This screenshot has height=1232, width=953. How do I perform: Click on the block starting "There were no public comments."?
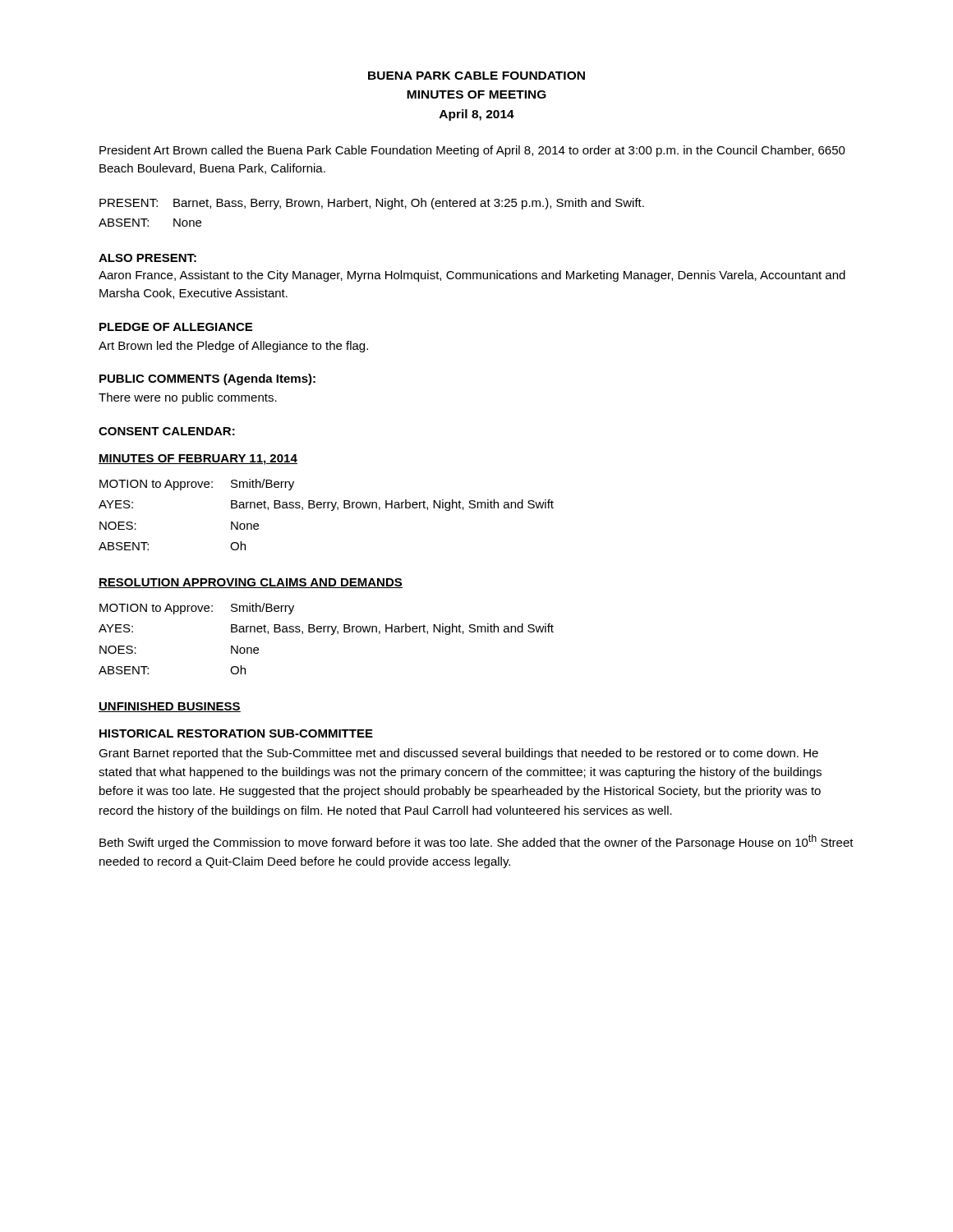[188, 397]
